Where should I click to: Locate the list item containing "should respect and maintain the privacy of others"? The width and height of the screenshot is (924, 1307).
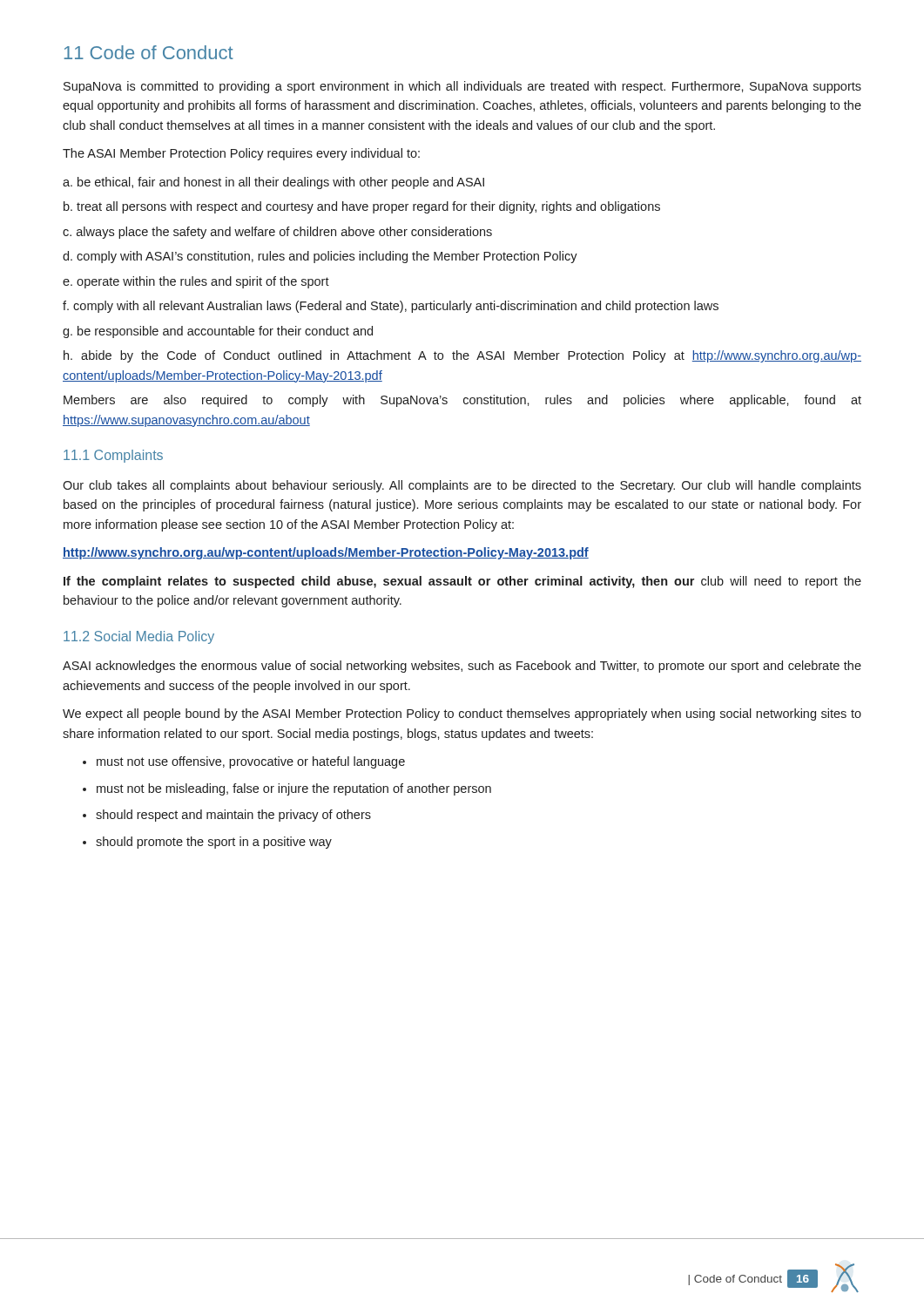click(x=227, y=816)
